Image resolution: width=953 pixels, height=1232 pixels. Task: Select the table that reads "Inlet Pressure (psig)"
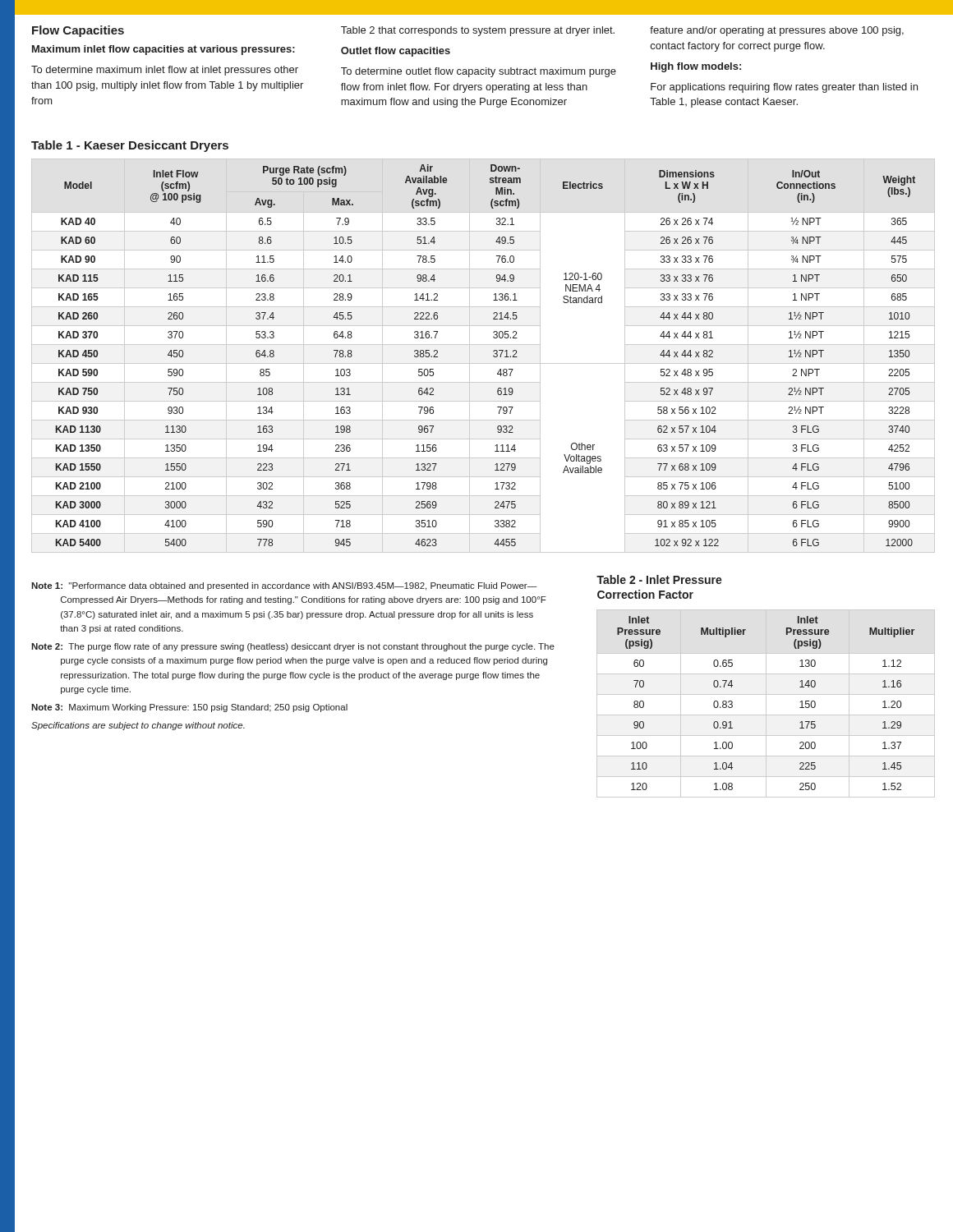(x=766, y=703)
